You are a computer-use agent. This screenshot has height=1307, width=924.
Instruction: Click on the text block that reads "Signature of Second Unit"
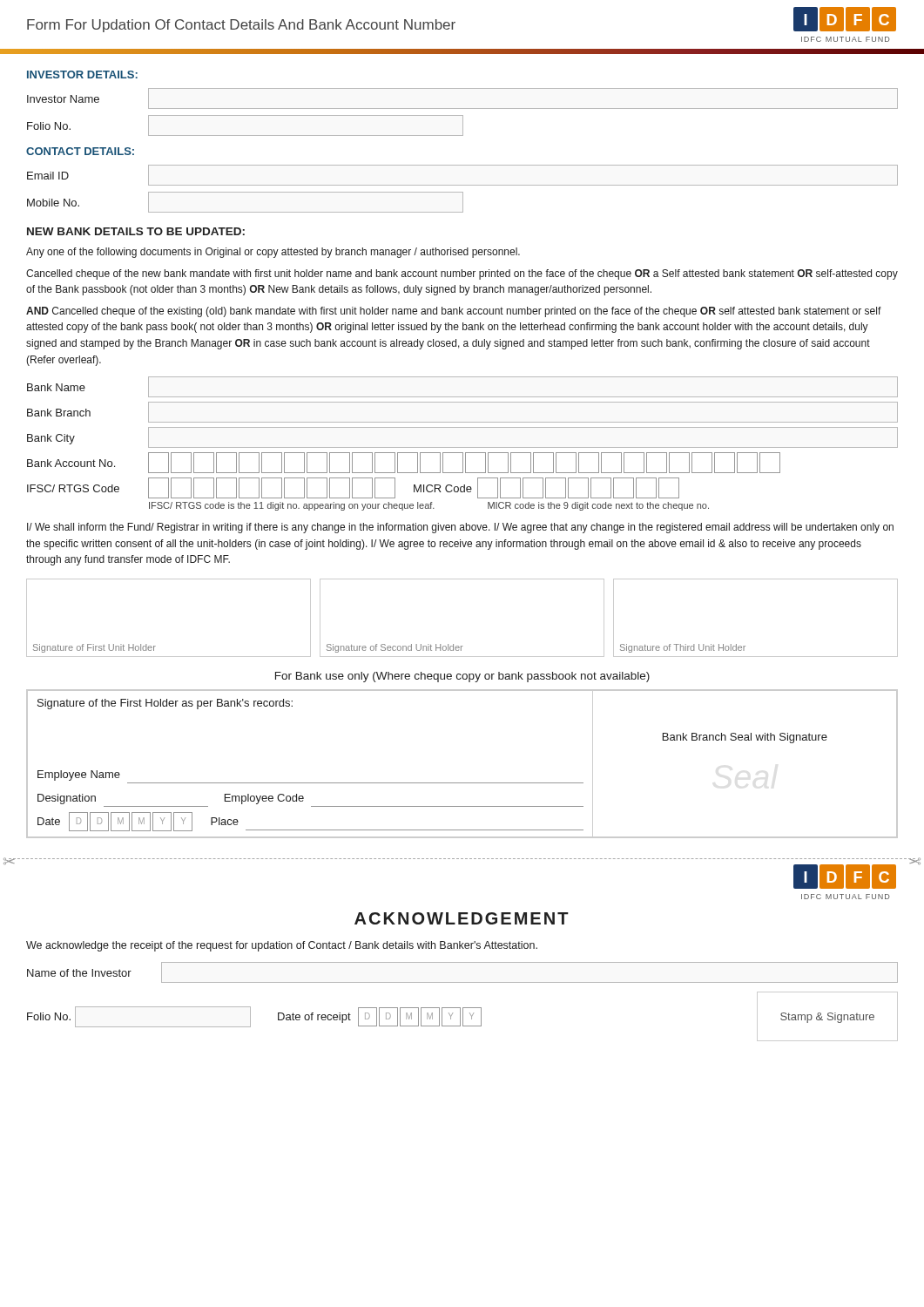coord(394,647)
